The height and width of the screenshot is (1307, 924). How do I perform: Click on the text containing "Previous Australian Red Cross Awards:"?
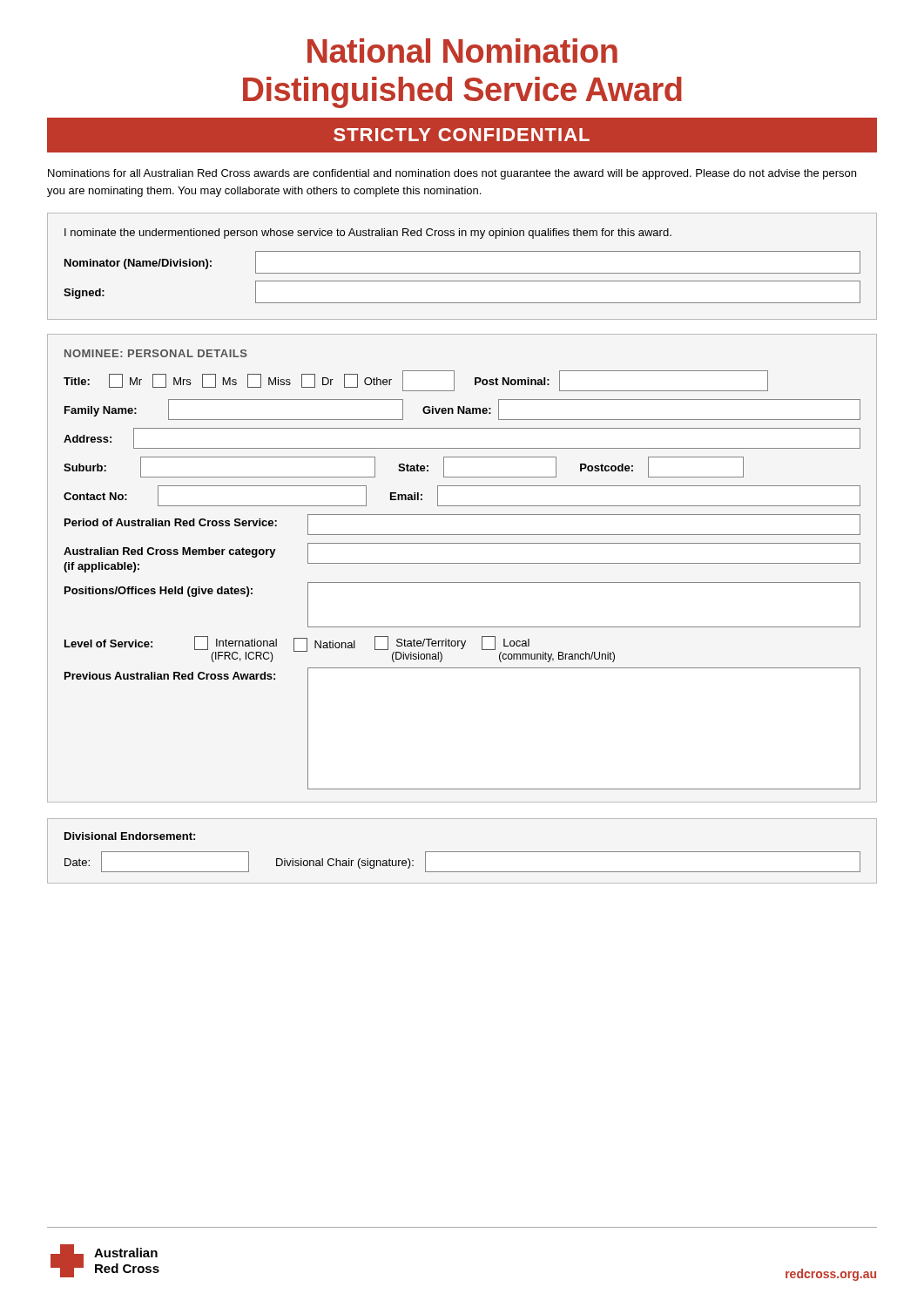pyautogui.click(x=462, y=729)
